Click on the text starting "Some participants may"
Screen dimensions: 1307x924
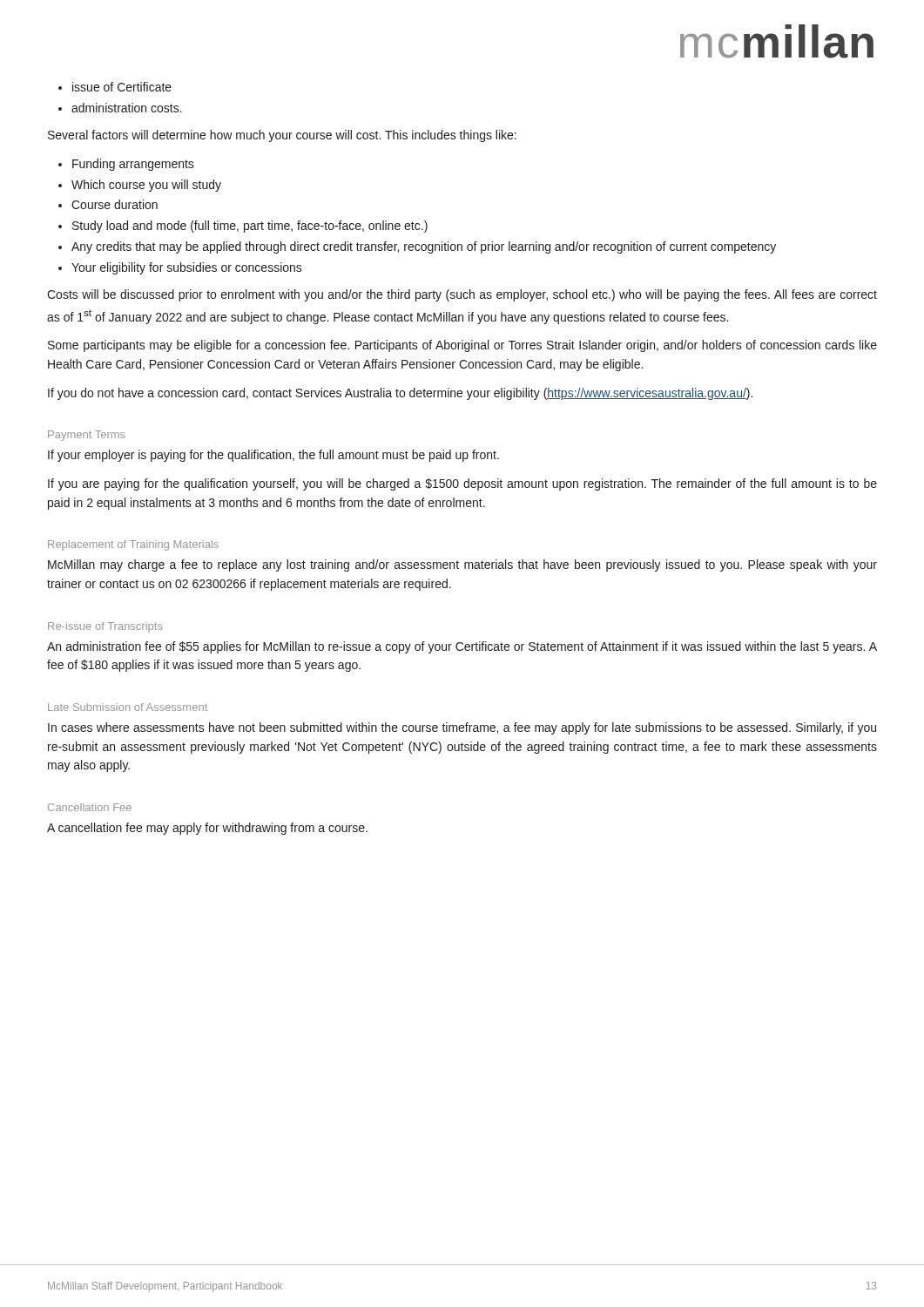[462, 355]
